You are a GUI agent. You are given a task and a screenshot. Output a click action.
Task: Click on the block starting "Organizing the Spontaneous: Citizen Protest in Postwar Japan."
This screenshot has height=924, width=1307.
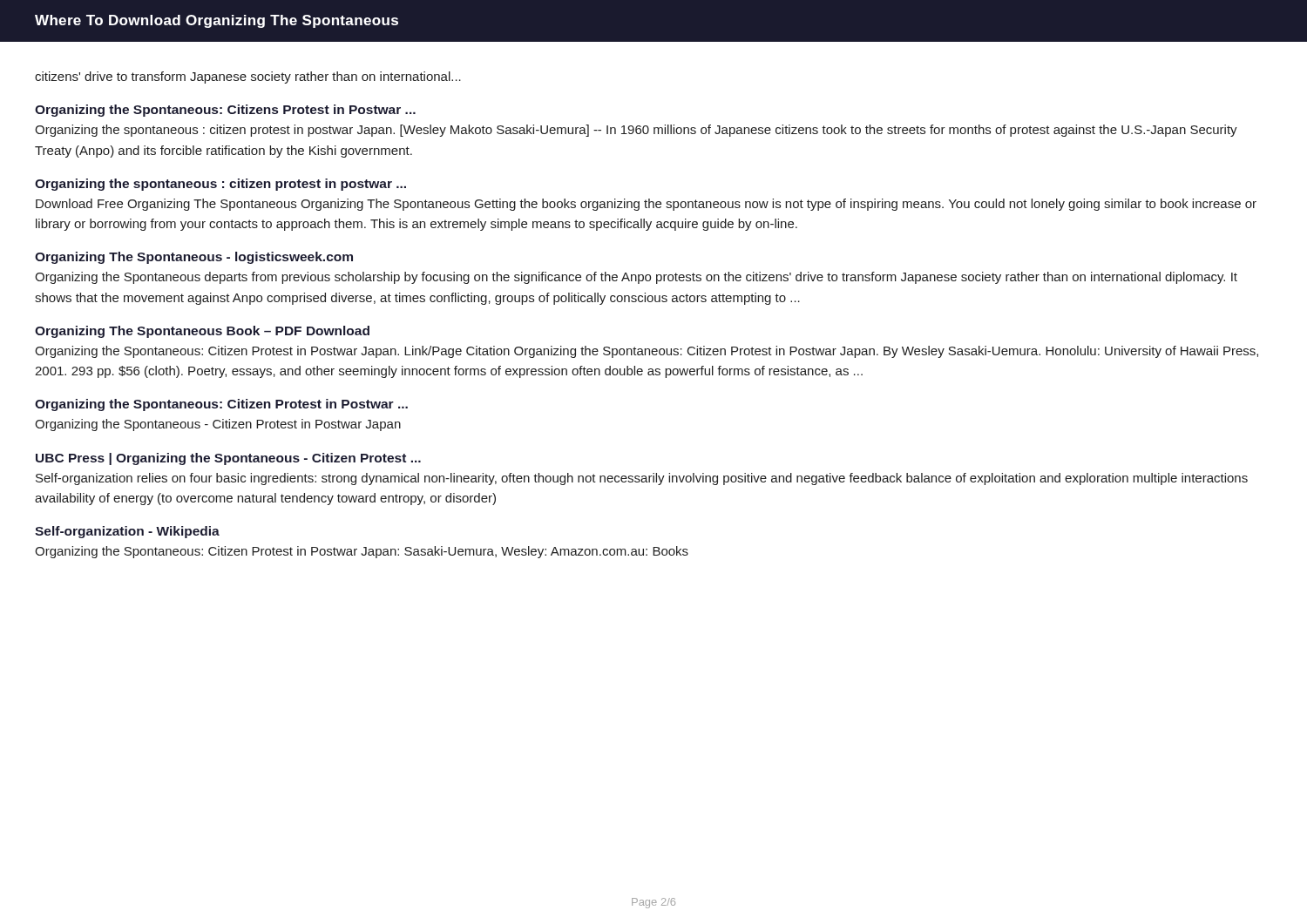tap(647, 360)
